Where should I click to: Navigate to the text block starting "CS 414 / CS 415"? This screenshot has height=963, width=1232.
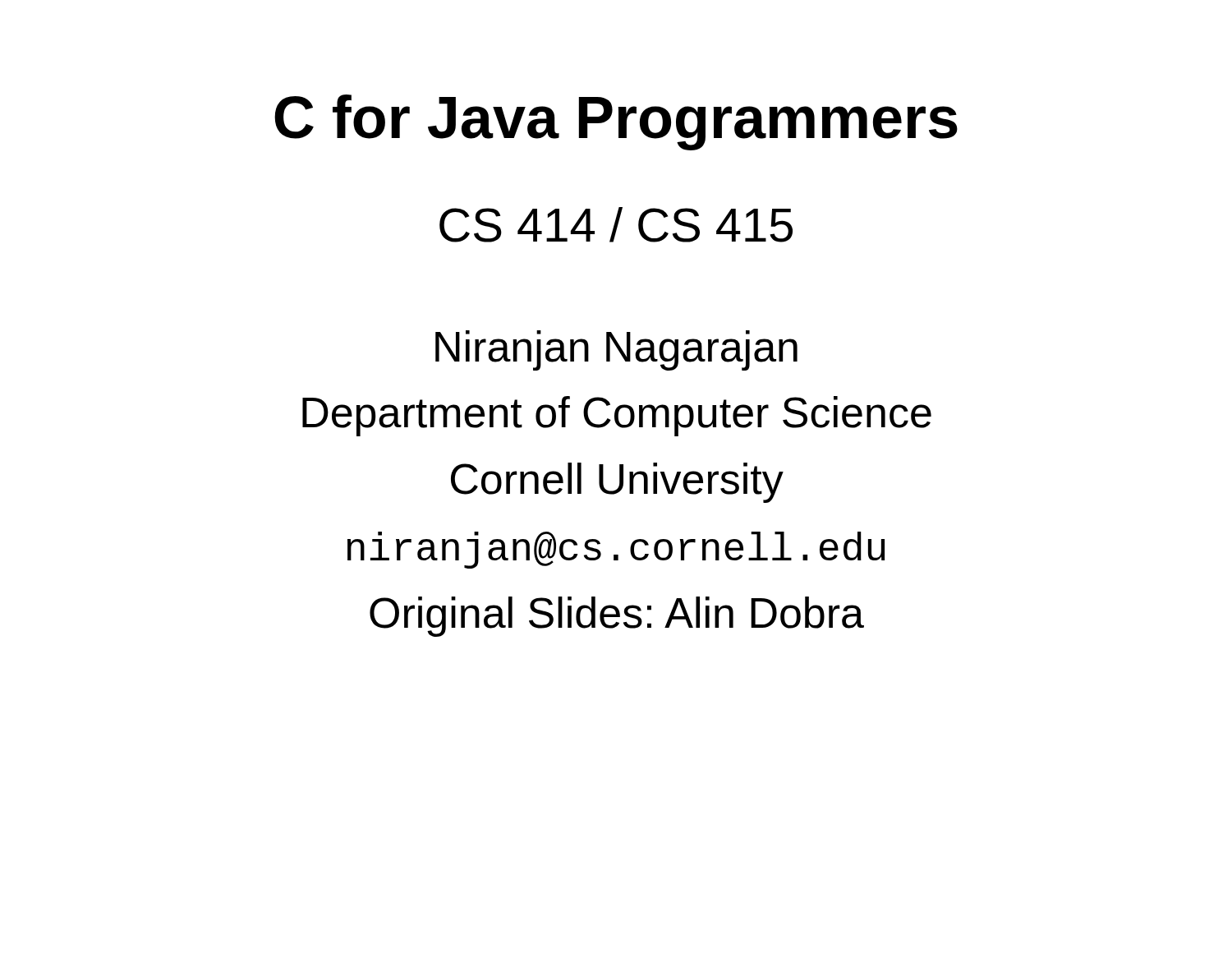coord(616,225)
